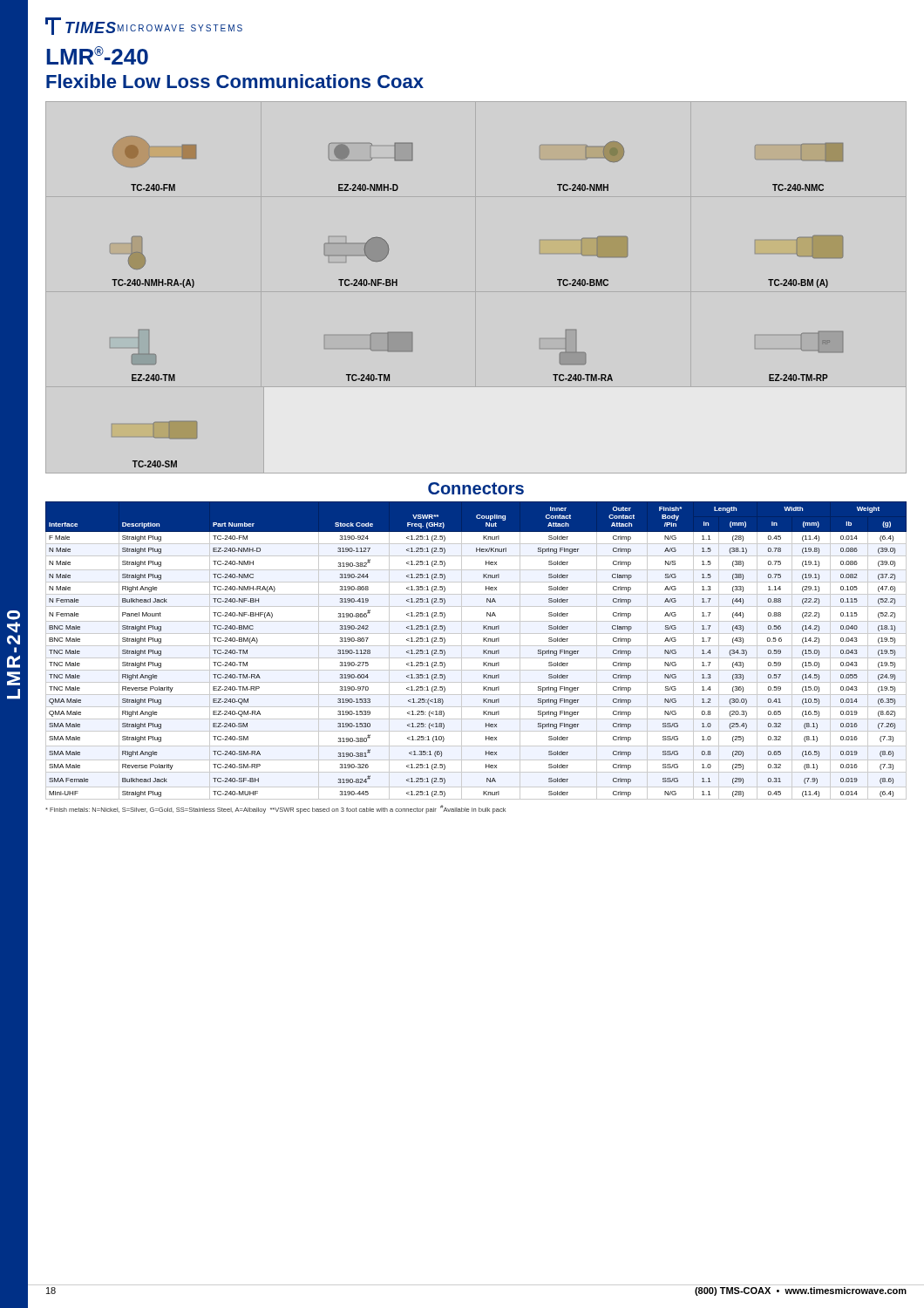Select a footnote
Image resolution: width=924 pixels, height=1308 pixels.
pos(276,808)
